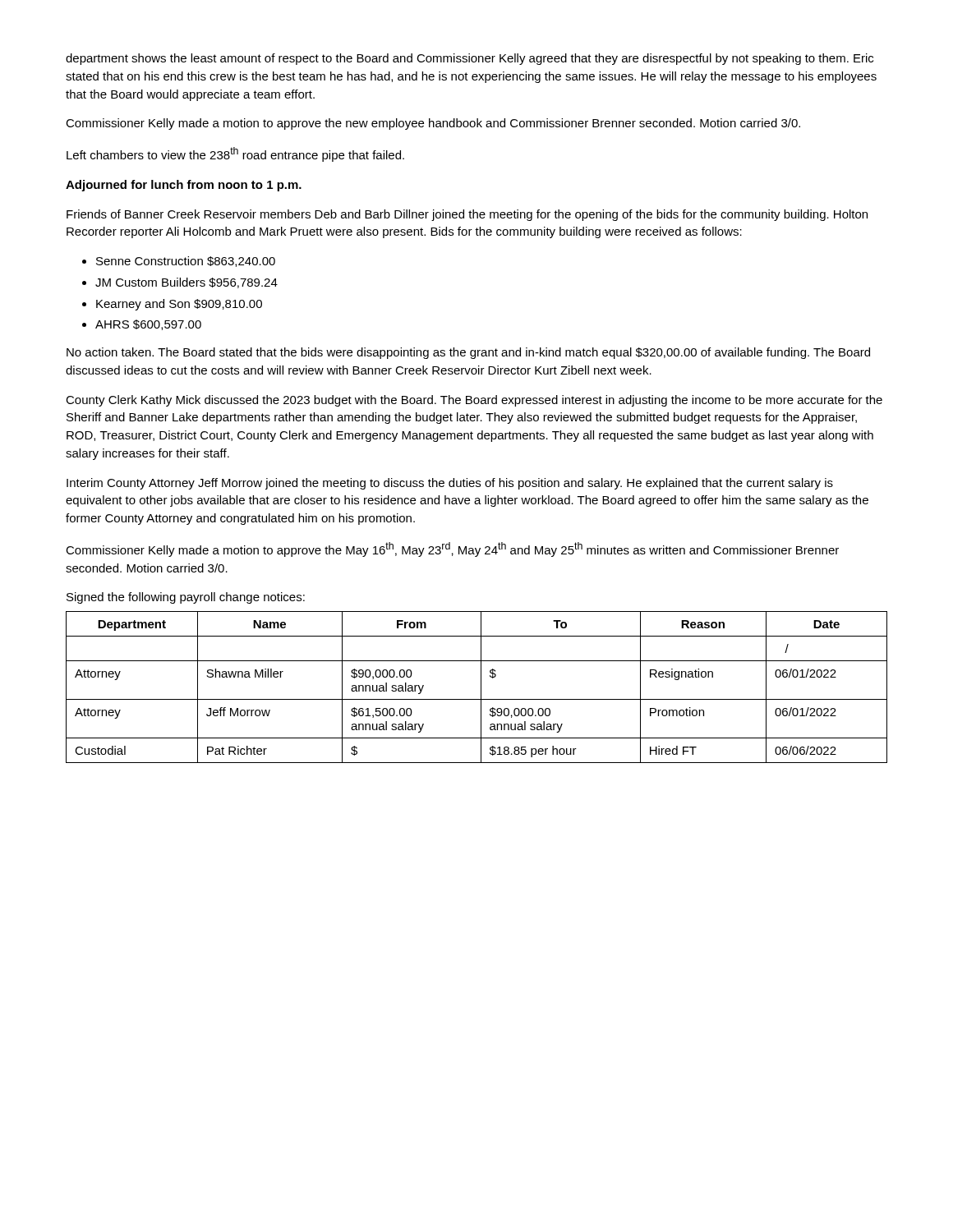Click the passage that begins "Left chambers to view the 238th road"

(235, 154)
